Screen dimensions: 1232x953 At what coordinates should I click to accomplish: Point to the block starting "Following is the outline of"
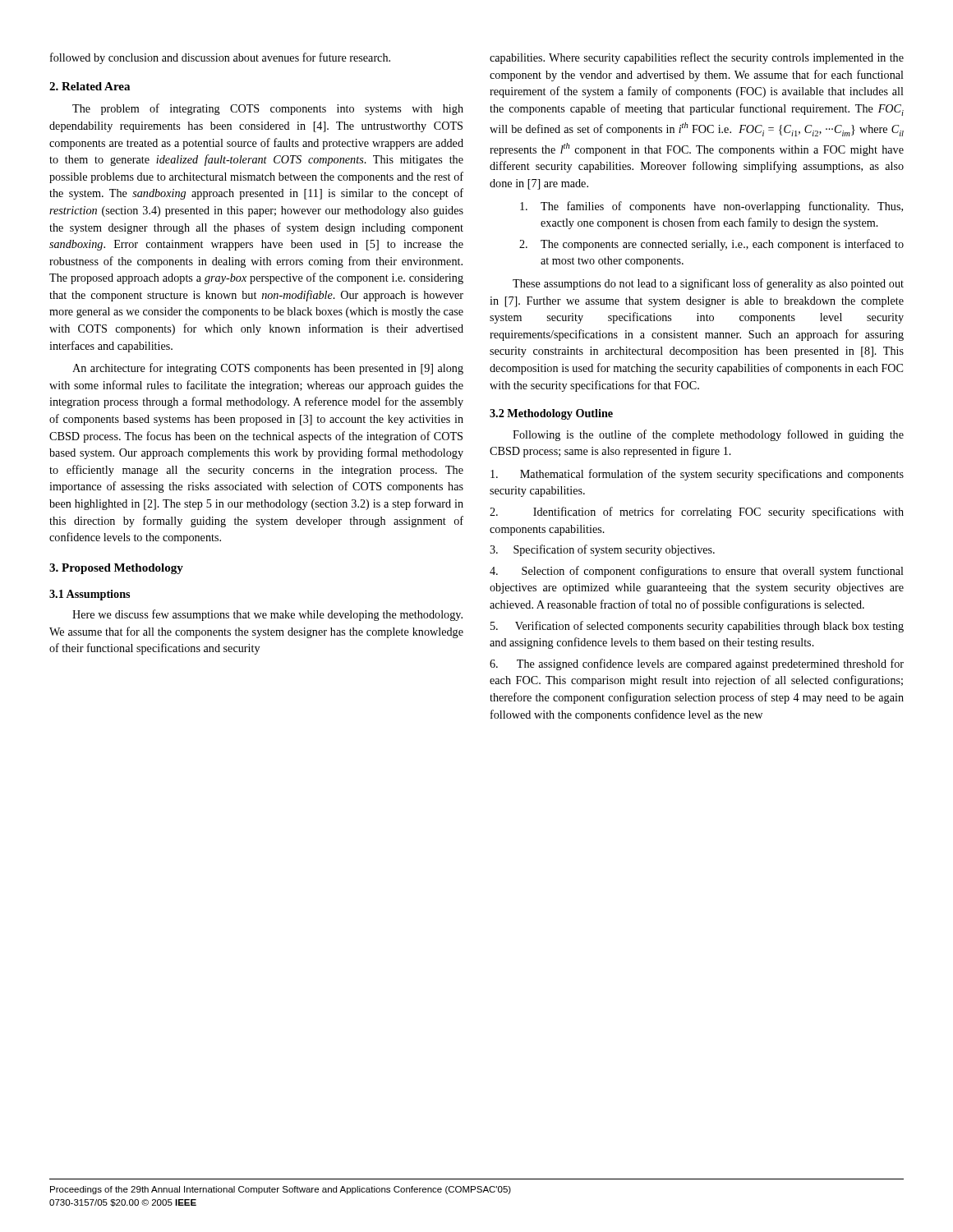point(697,443)
